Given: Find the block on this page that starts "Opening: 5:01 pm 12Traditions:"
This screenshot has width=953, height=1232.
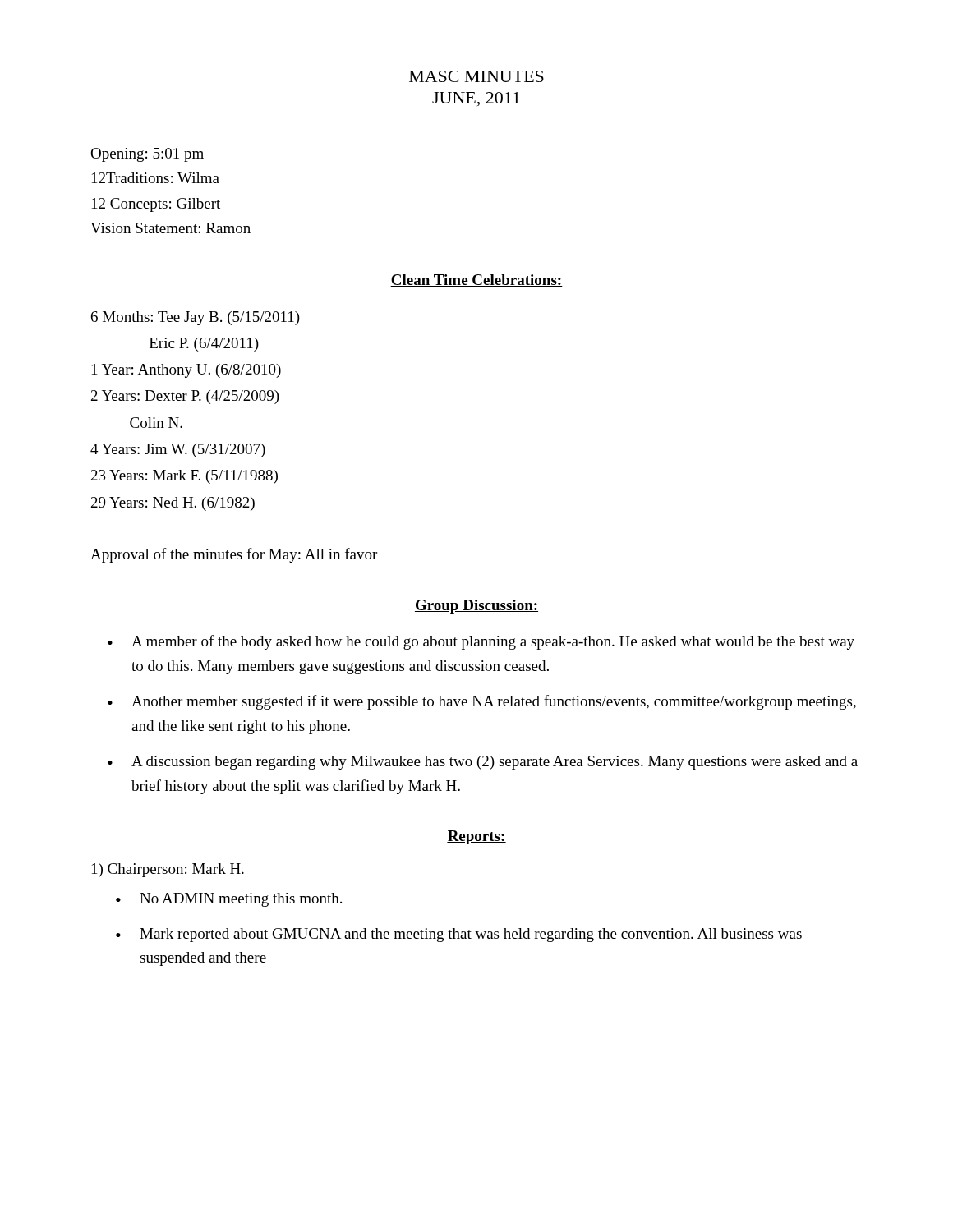Looking at the screenshot, I should 171,191.
